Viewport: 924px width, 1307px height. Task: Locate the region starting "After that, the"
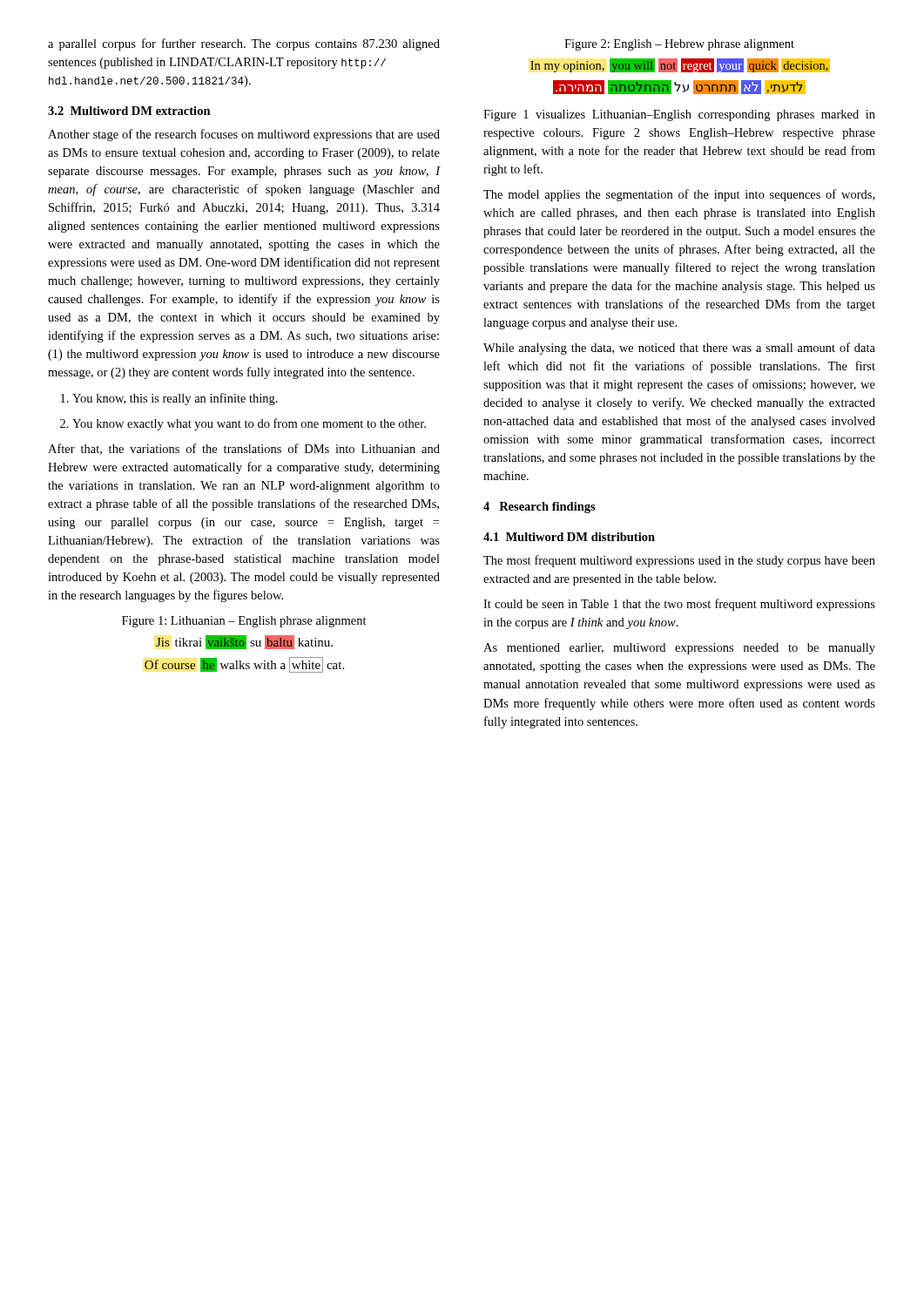(244, 522)
